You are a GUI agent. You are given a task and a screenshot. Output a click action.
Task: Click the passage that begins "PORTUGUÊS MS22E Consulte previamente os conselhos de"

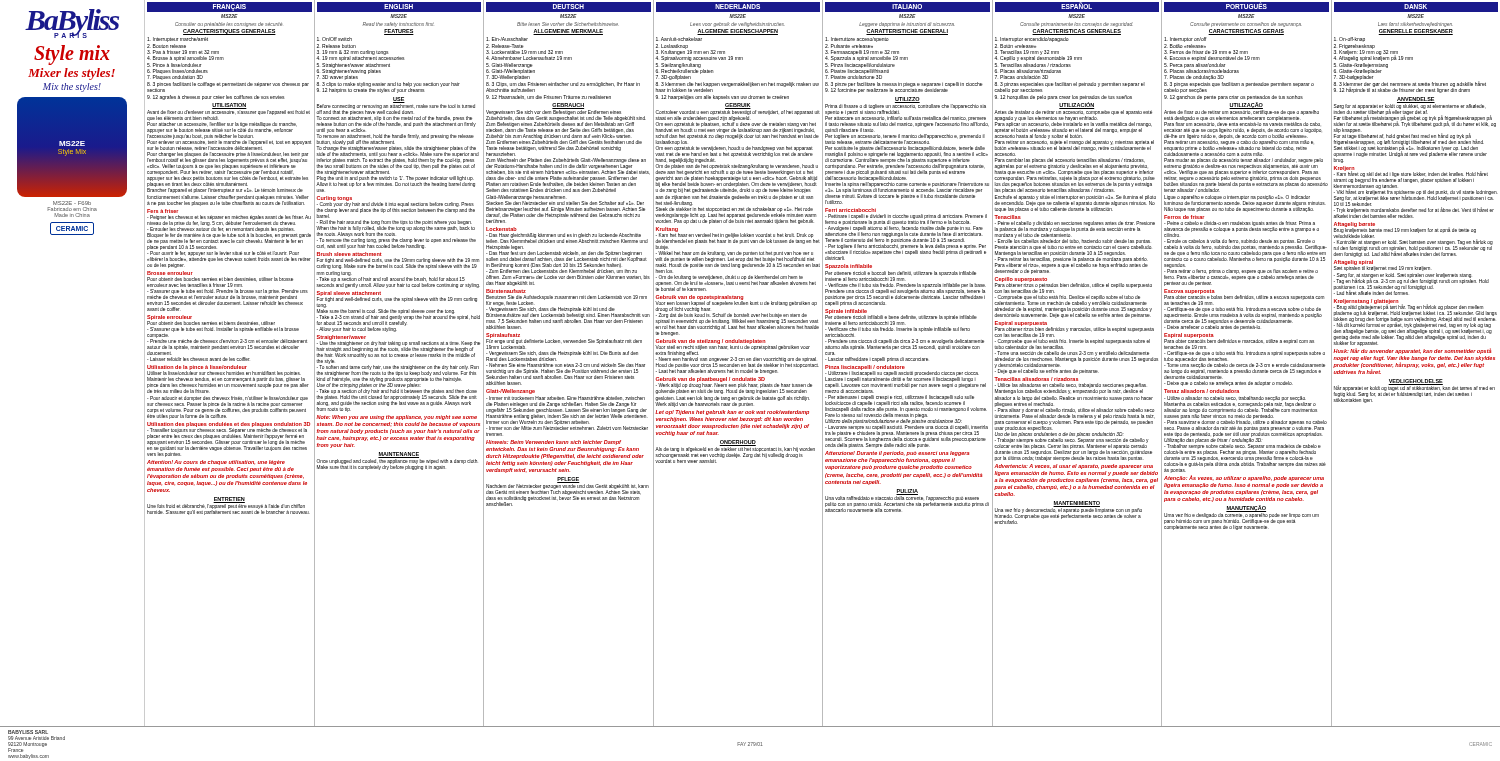point(1246,267)
